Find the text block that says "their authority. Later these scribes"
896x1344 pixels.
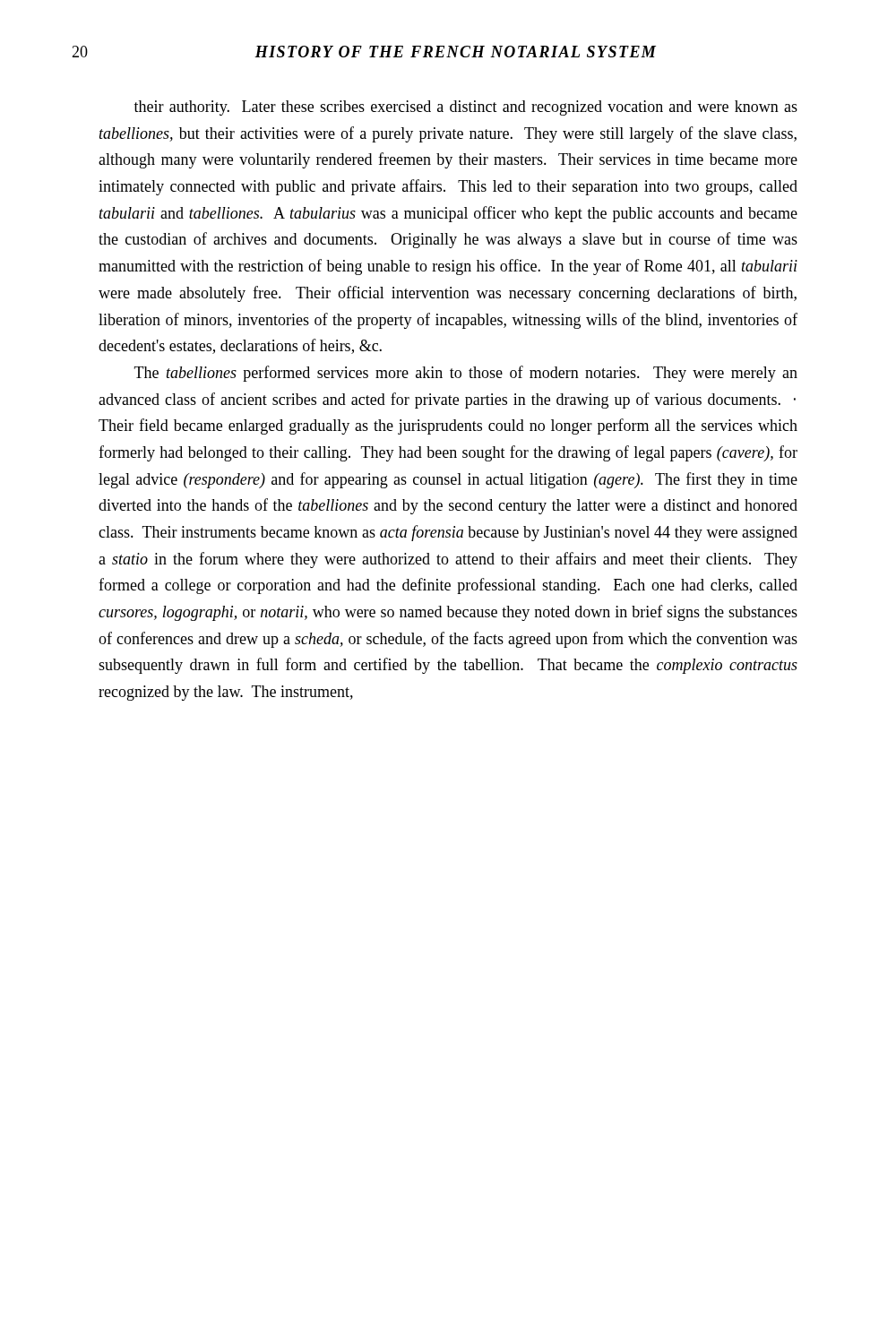click(x=448, y=227)
